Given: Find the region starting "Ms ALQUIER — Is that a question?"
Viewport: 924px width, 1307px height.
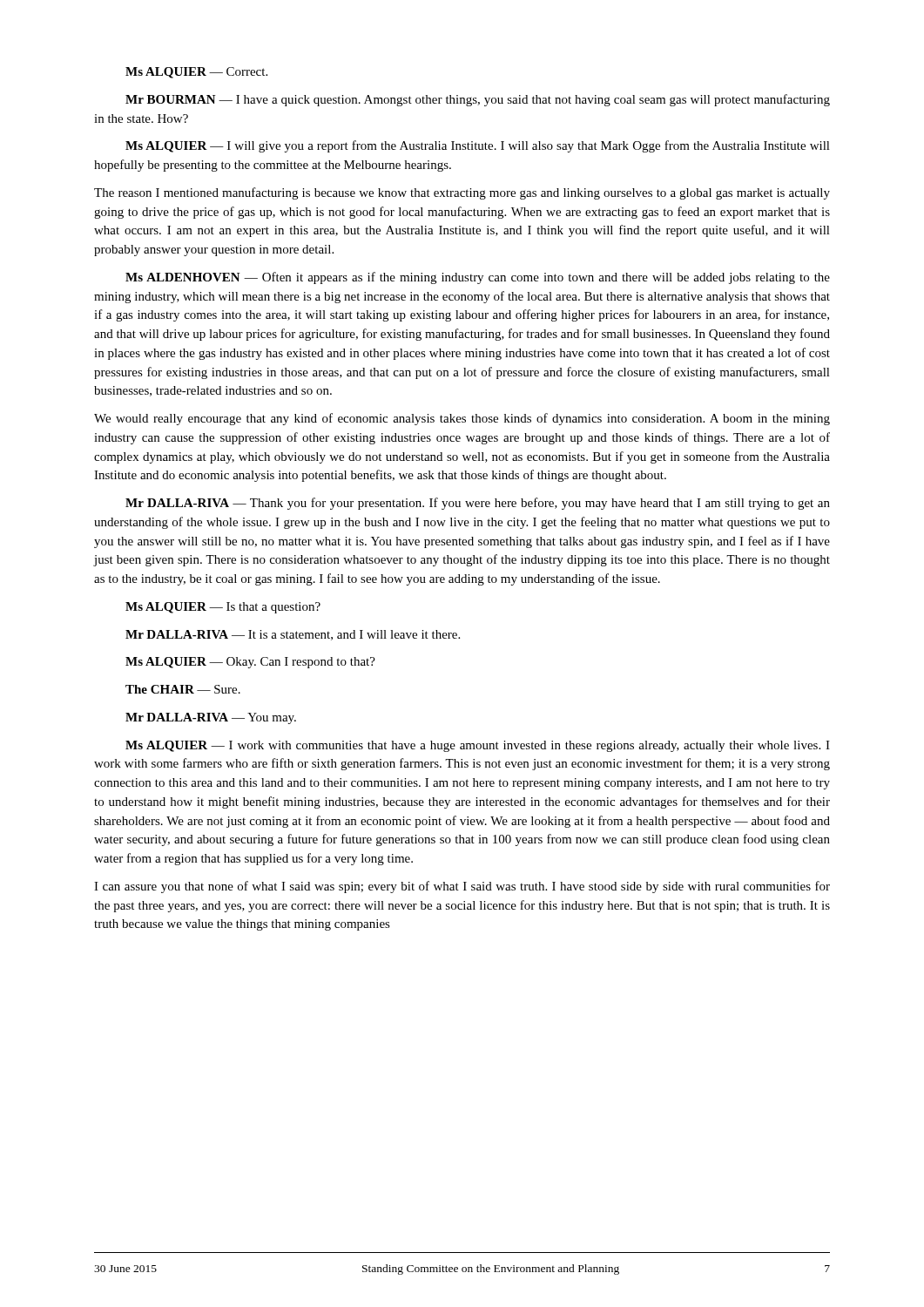Looking at the screenshot, I should pyautogui.click(x=223, y=608).
